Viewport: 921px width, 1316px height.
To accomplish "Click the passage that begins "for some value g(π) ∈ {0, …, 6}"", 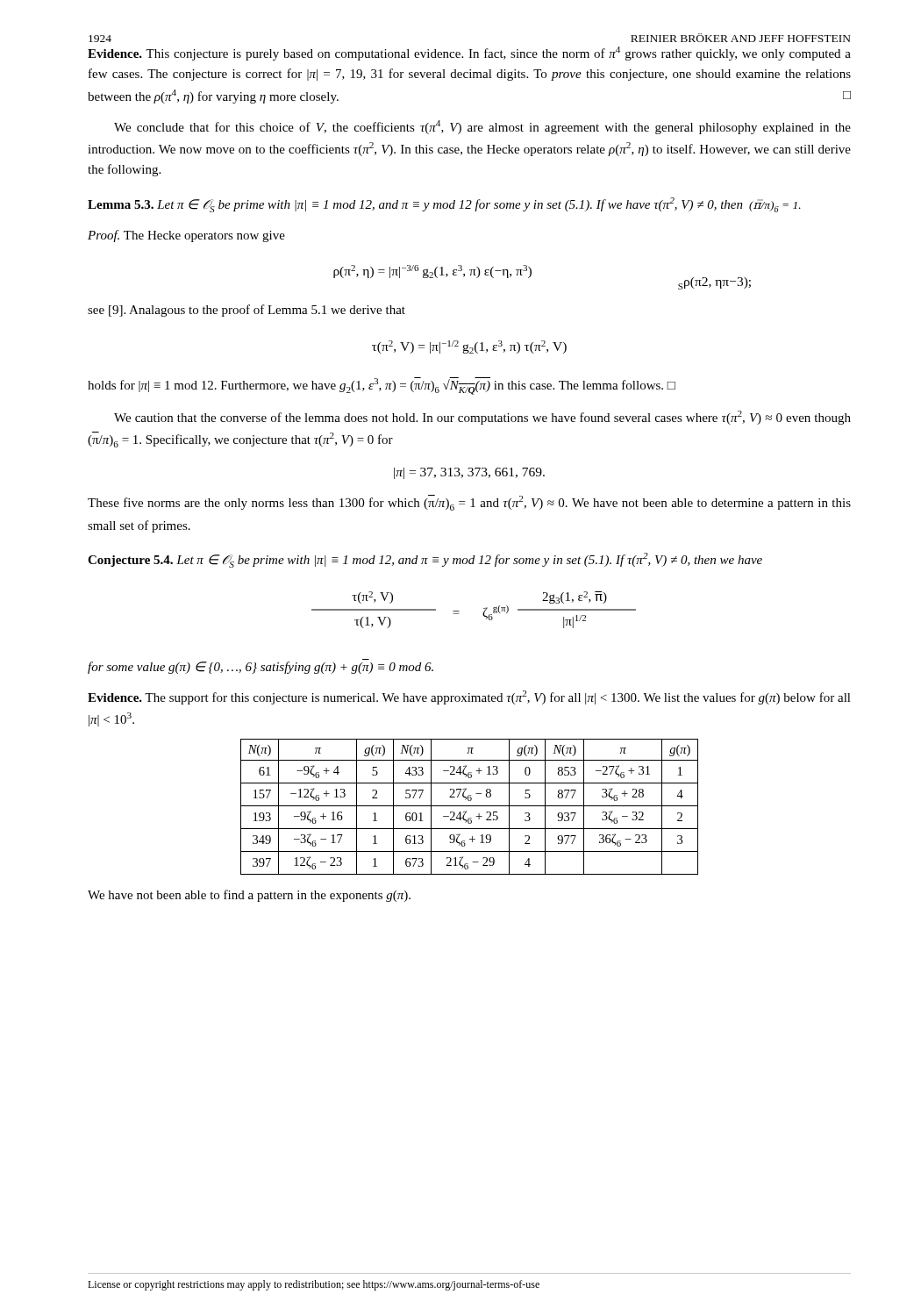I will click(261, 668).
